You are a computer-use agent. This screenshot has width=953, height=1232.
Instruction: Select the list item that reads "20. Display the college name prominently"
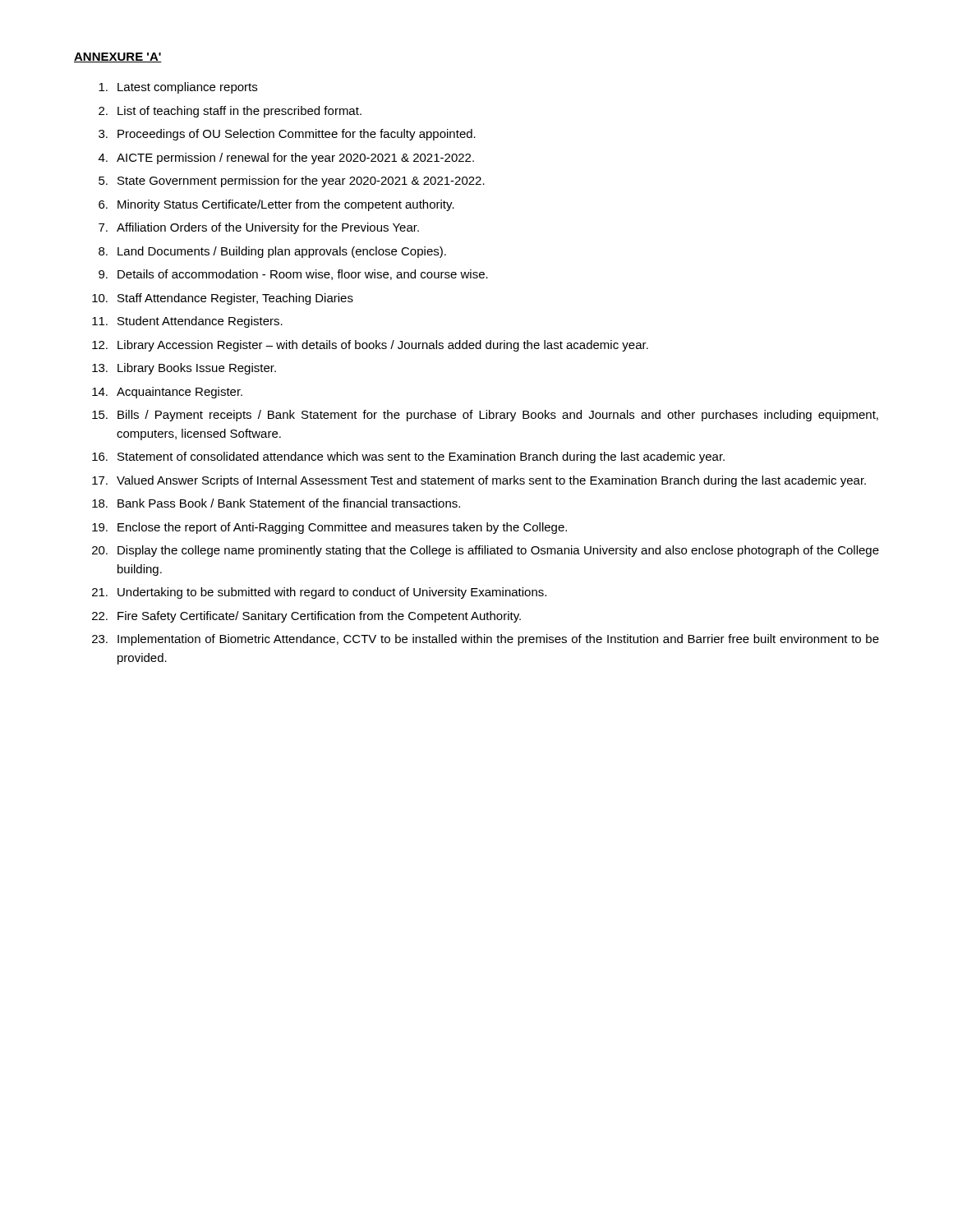[x=476, y=560]
